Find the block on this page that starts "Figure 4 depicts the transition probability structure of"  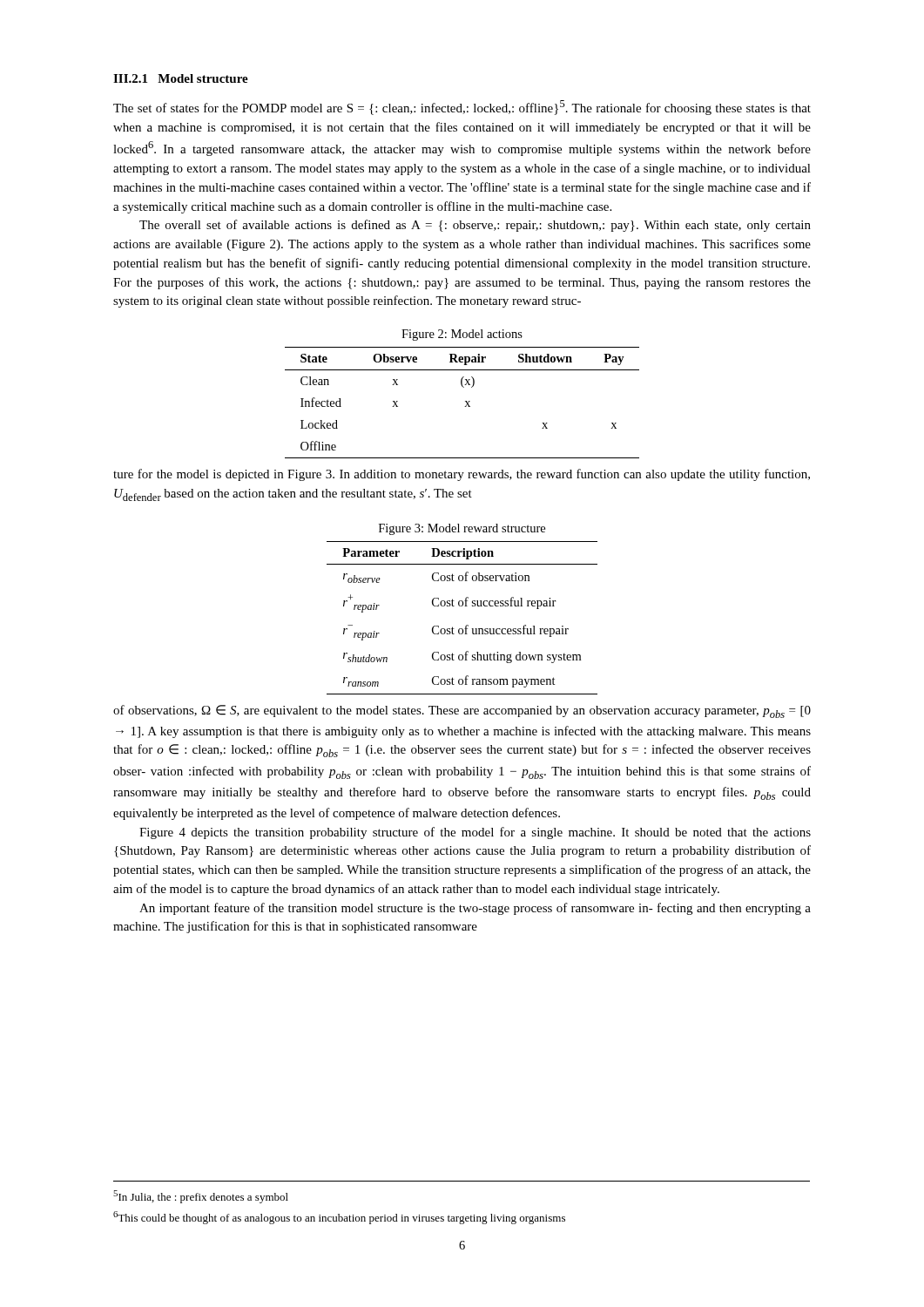[462, 861]
